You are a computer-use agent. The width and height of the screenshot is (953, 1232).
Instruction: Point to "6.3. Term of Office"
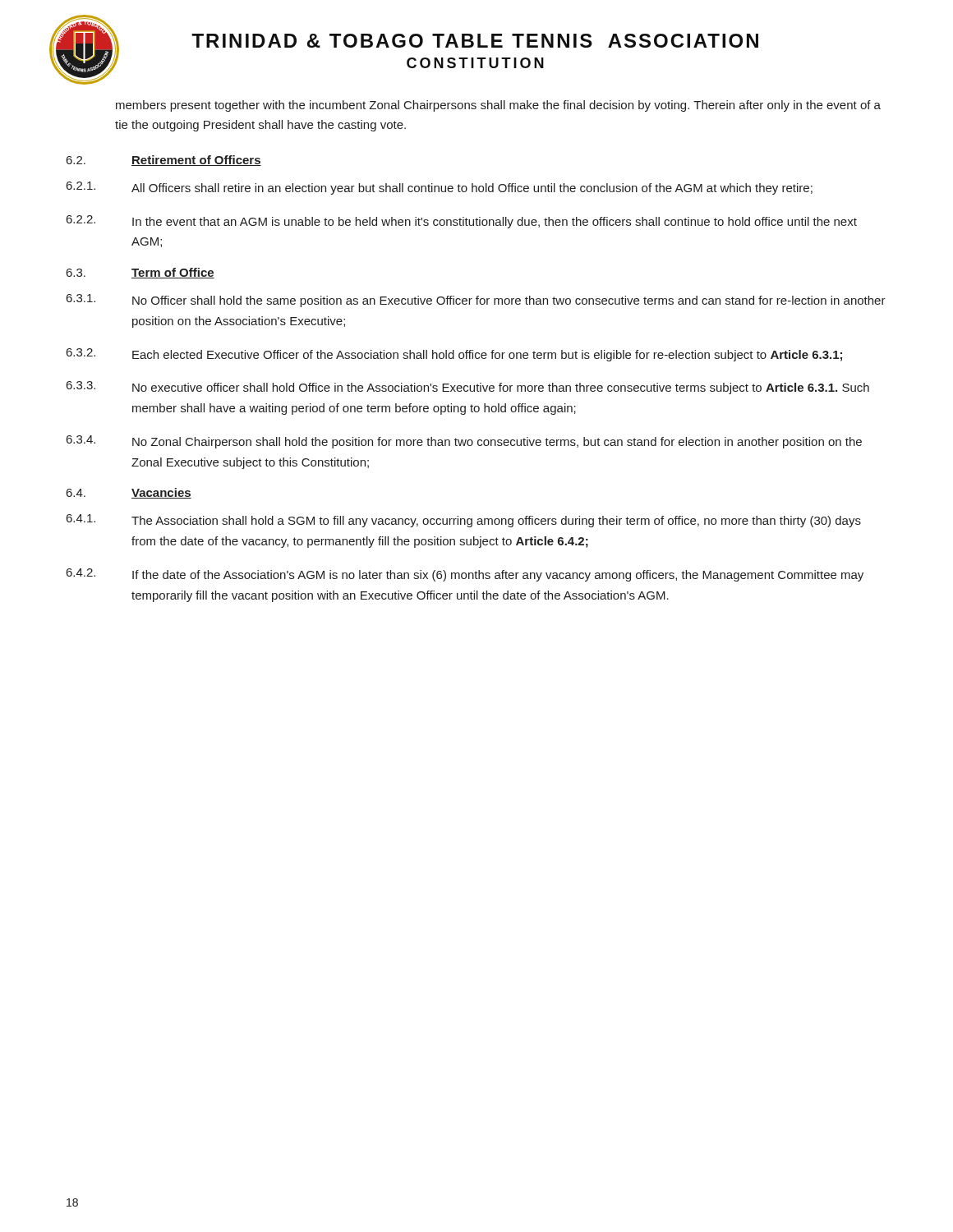click(140, 272)
